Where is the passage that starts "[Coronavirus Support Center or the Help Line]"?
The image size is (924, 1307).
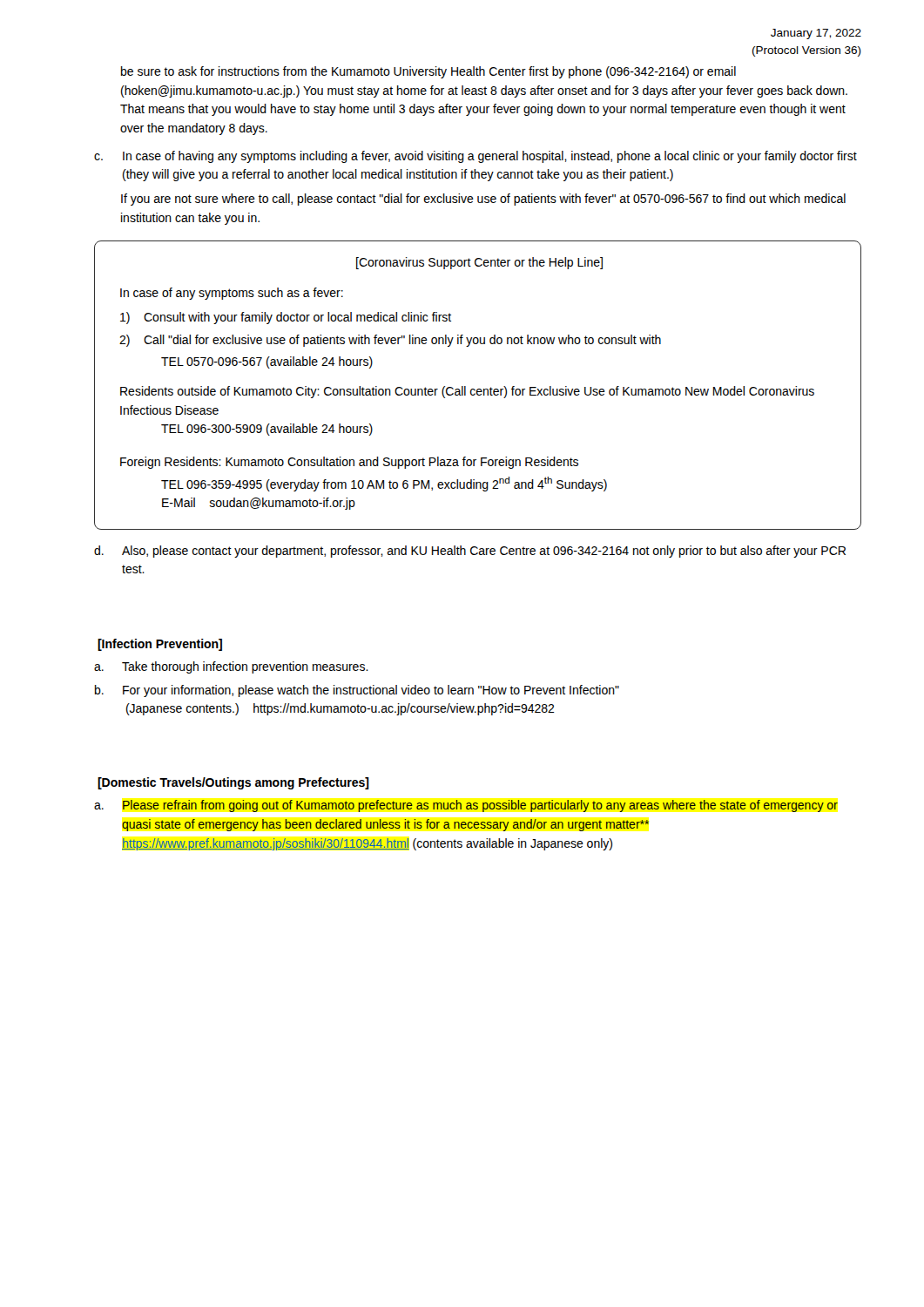(x=479, y=383)
